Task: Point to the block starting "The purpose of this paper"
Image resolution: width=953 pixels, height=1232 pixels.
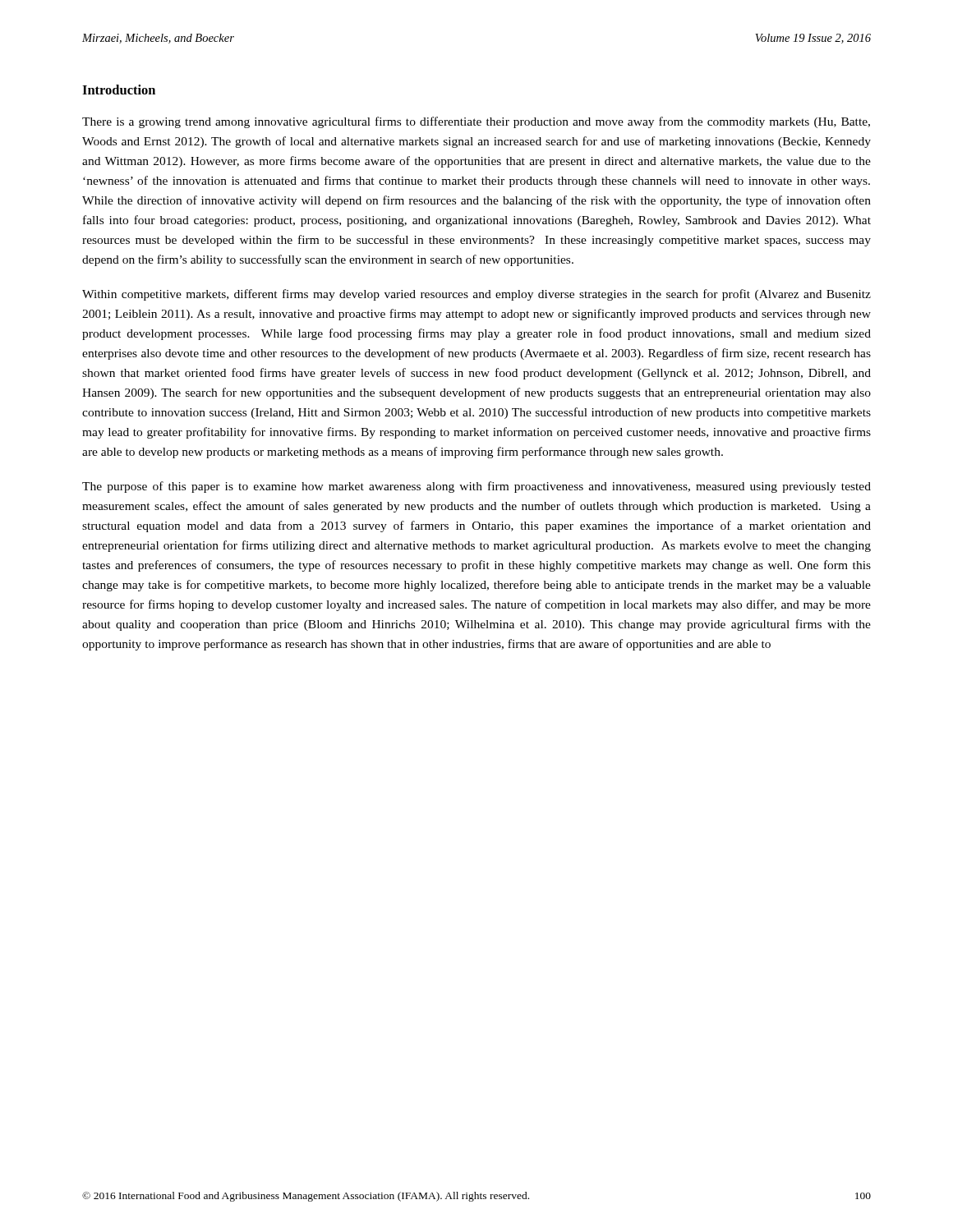Action: pos(476,565)
